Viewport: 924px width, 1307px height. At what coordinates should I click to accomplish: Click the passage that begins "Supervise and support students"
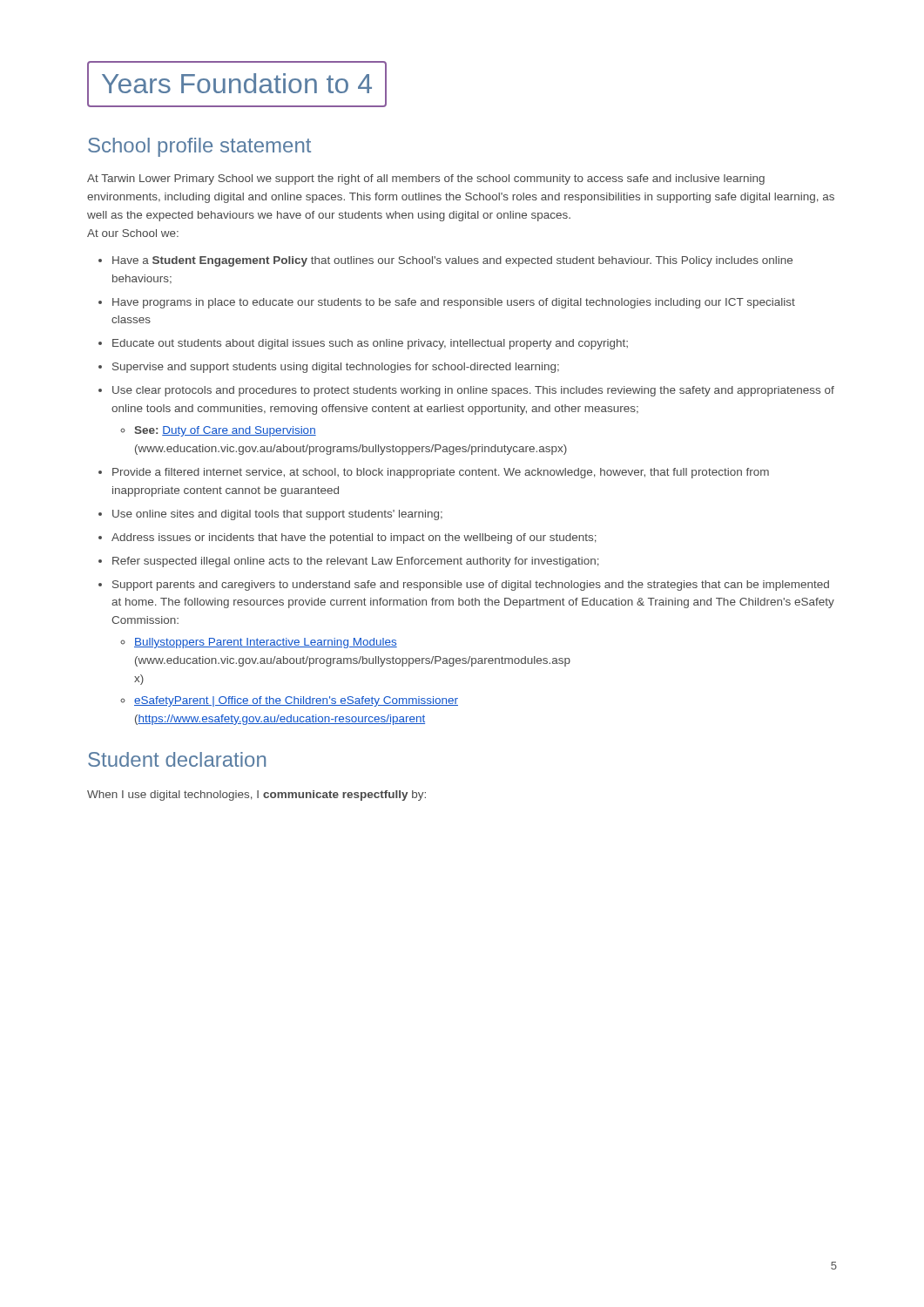(474, 367)
